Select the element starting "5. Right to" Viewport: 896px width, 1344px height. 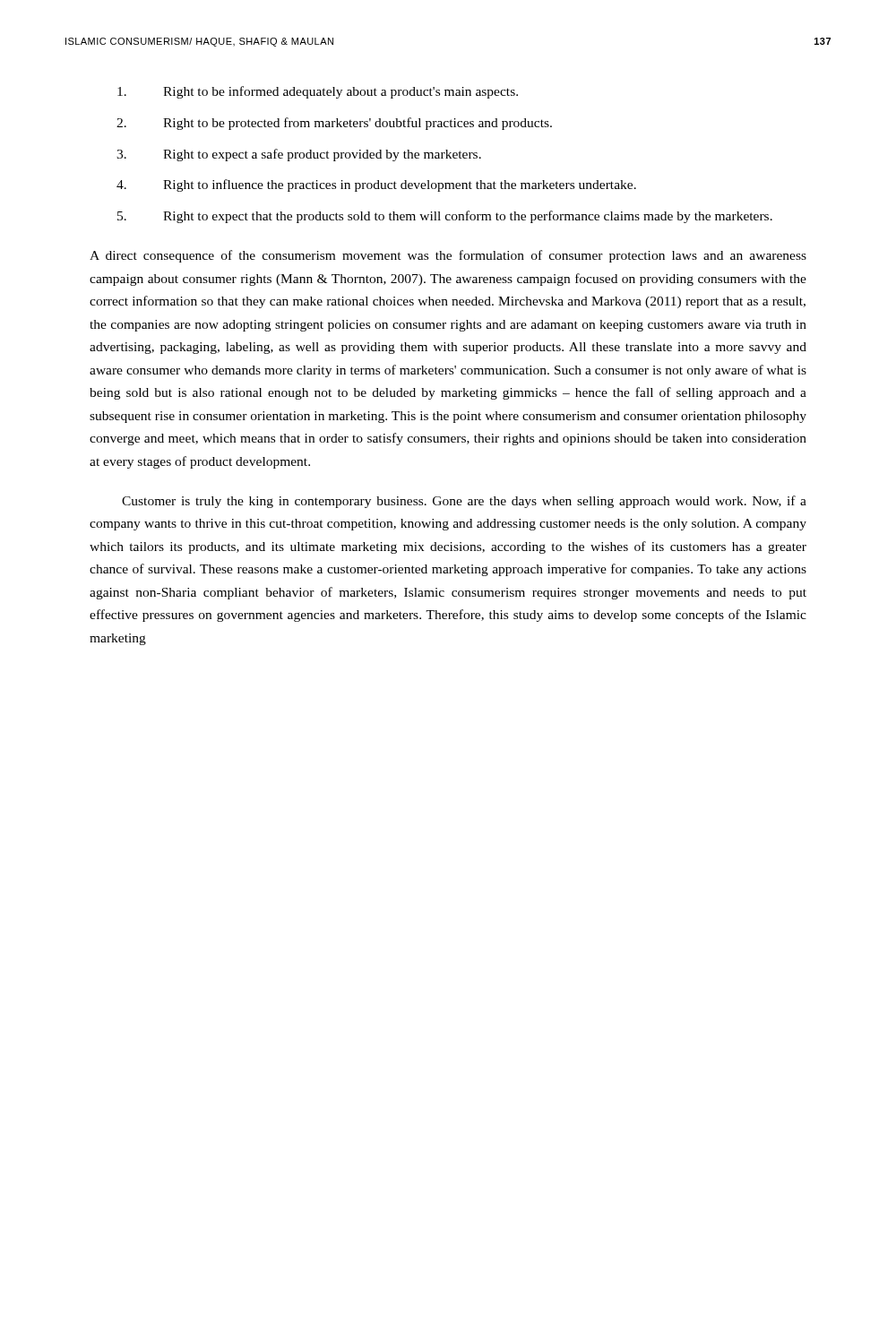[x=448, y=216]
